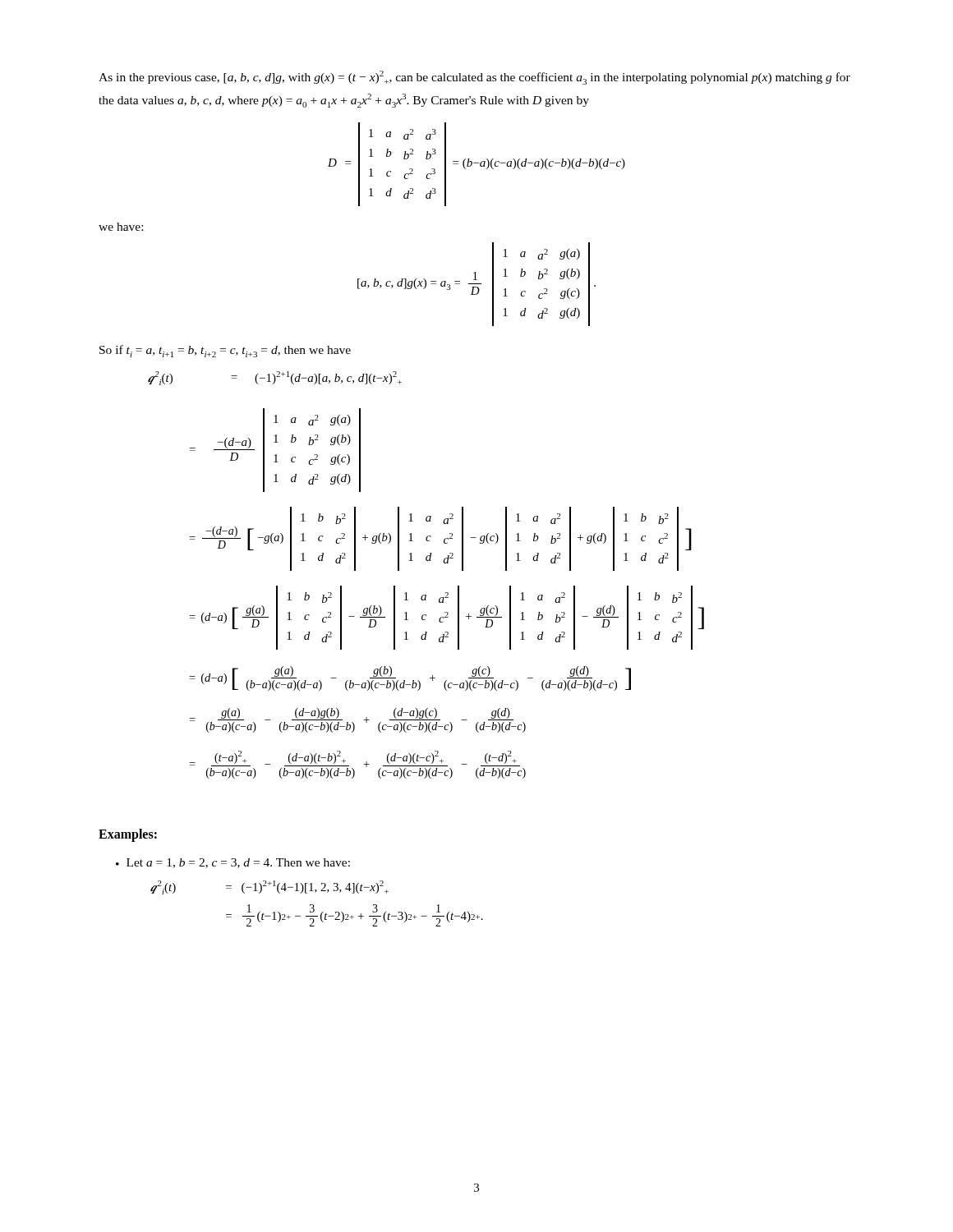This screenshot has height=1232, width=953.
Task: Find the block starting "D = 1aa2a3 1bb2b3 1cc2c3"
Action: 476,164
